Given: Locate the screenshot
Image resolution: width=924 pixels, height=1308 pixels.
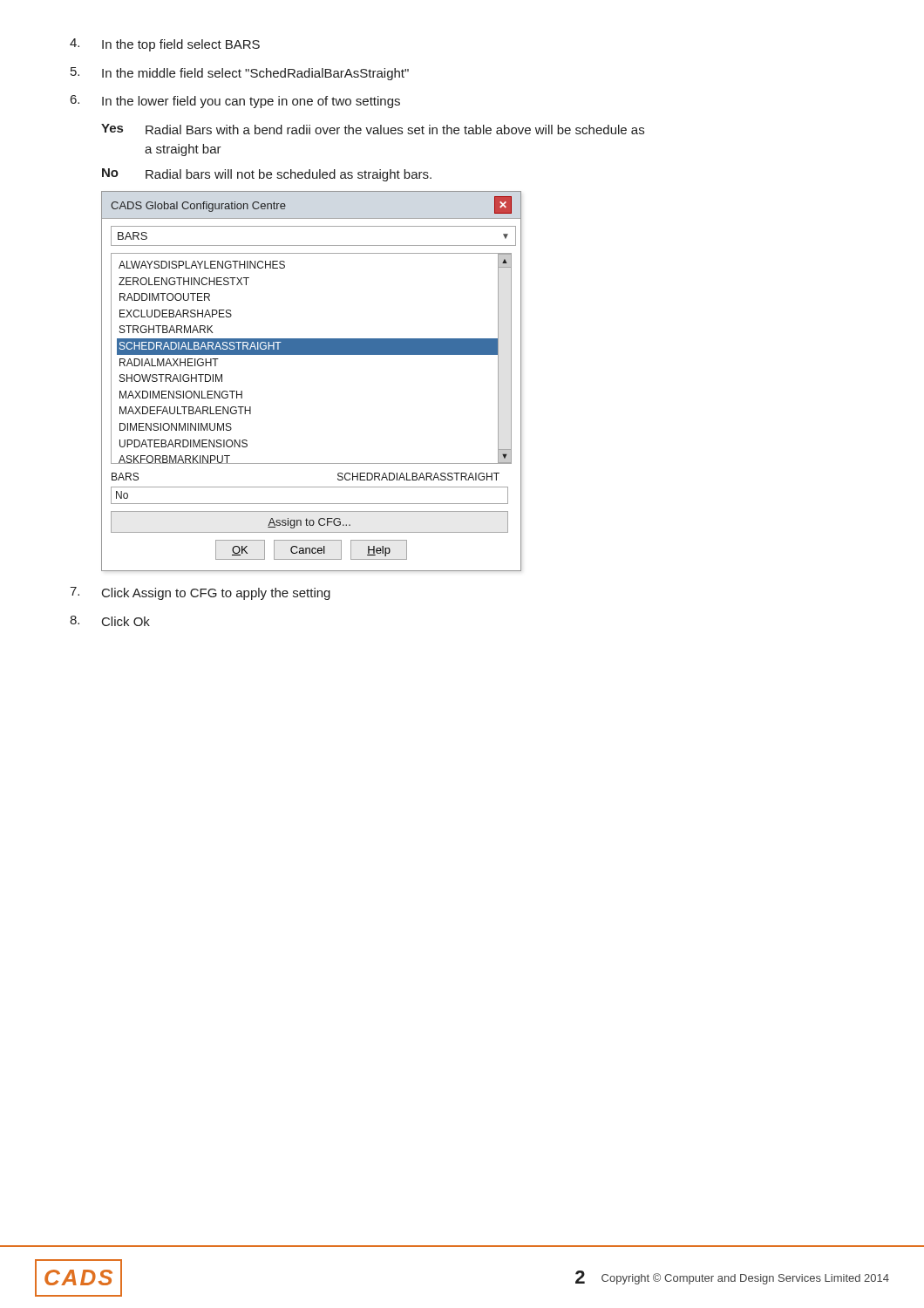Looking at the screenshot, I should (x=478, y=381).
